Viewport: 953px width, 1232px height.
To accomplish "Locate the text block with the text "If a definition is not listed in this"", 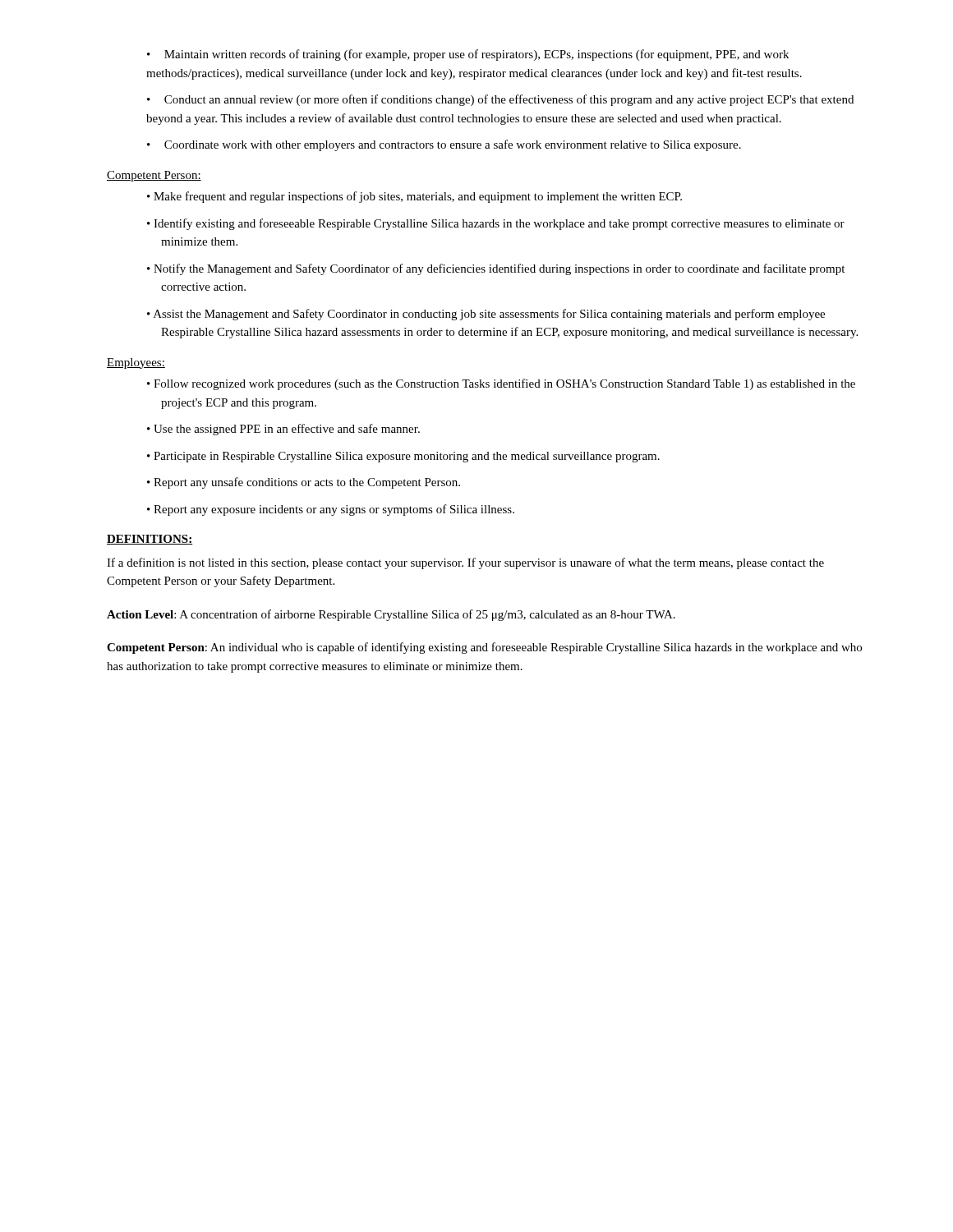I will pos(465,571).
